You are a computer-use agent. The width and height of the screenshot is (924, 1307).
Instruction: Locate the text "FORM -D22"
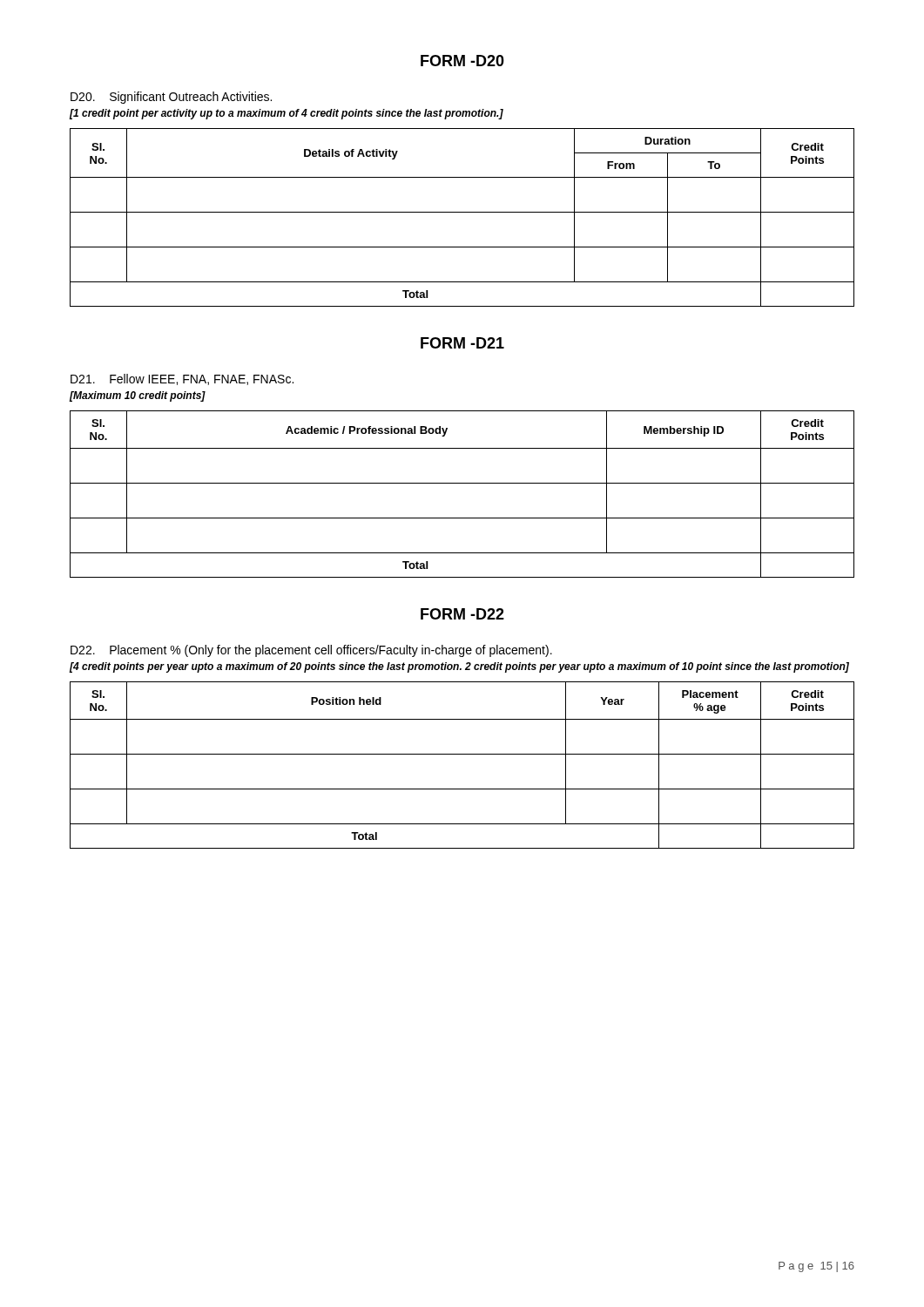462,614
